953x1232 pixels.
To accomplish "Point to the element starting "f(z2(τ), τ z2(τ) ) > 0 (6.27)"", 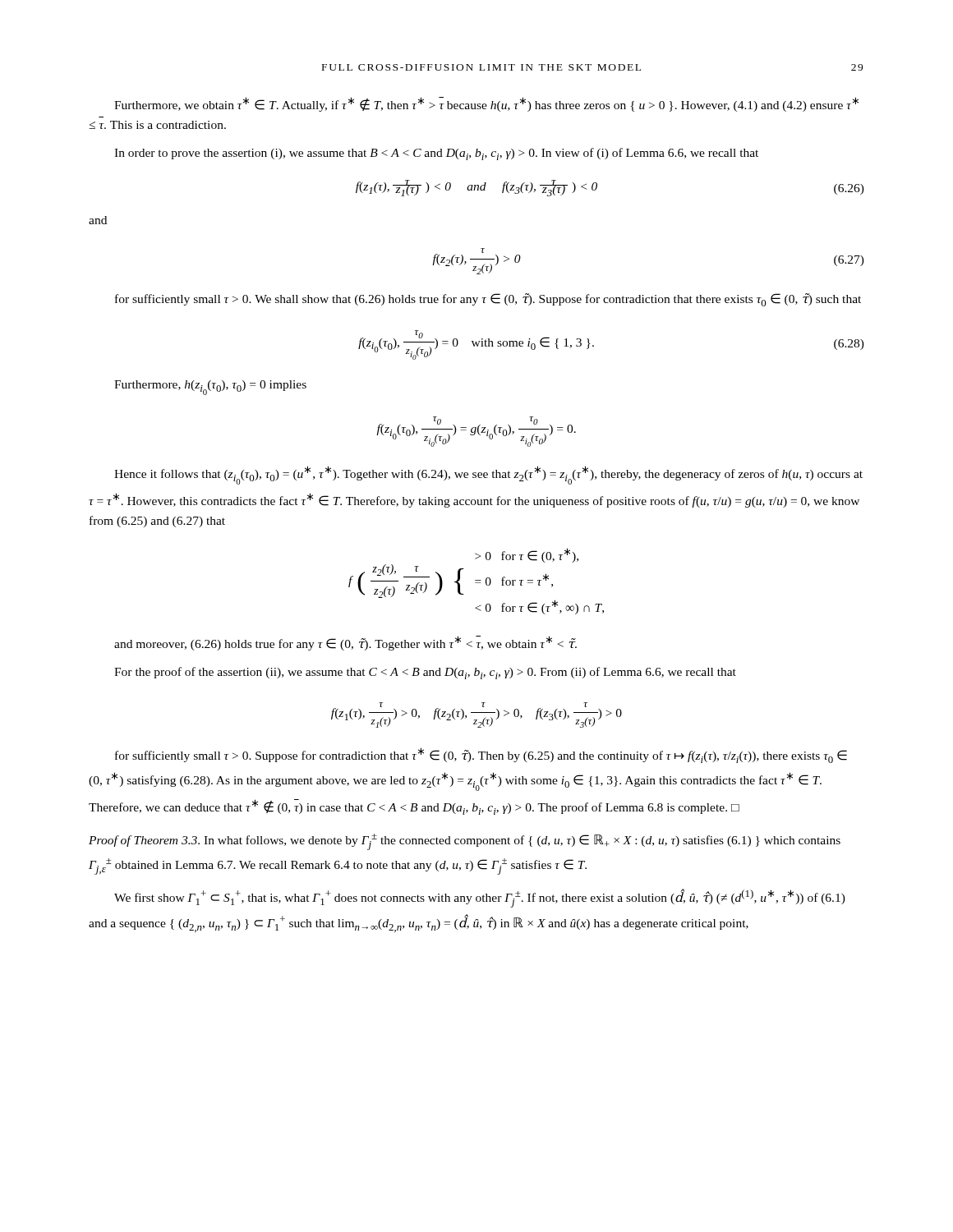I will [482, 259].
